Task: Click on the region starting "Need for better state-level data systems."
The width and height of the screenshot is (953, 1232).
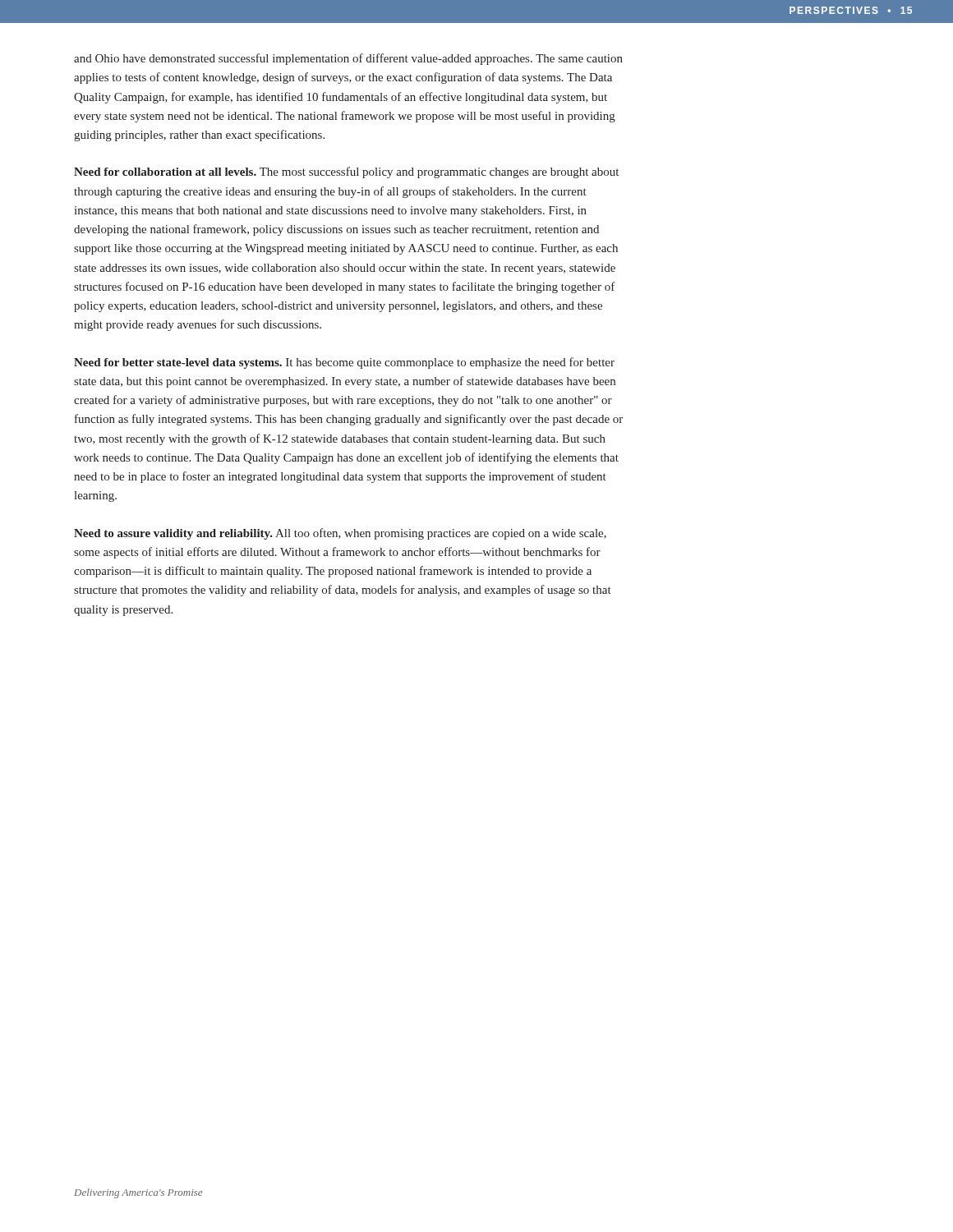Action: click(348, 429)
